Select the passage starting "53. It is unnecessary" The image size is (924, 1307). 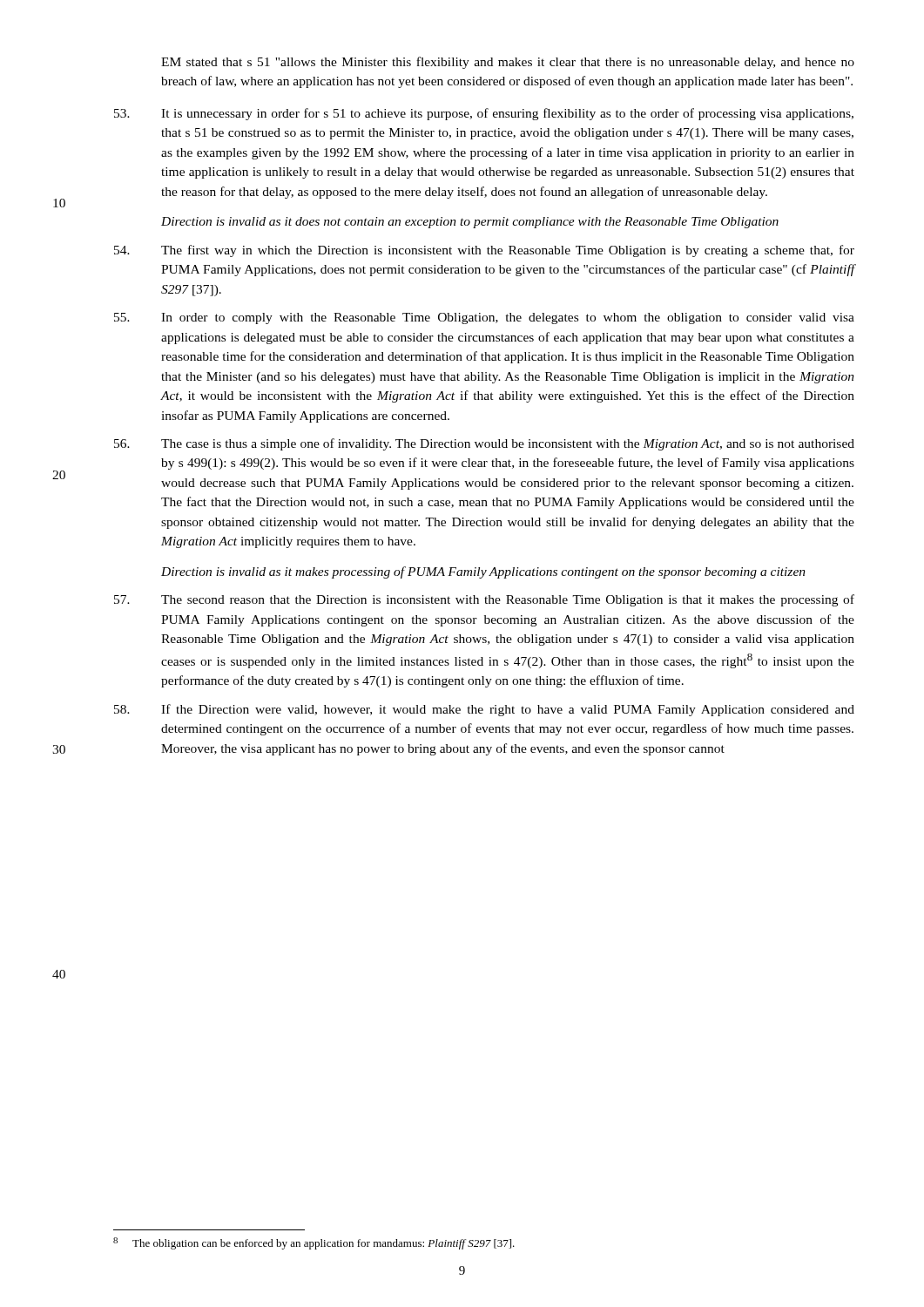484,153
